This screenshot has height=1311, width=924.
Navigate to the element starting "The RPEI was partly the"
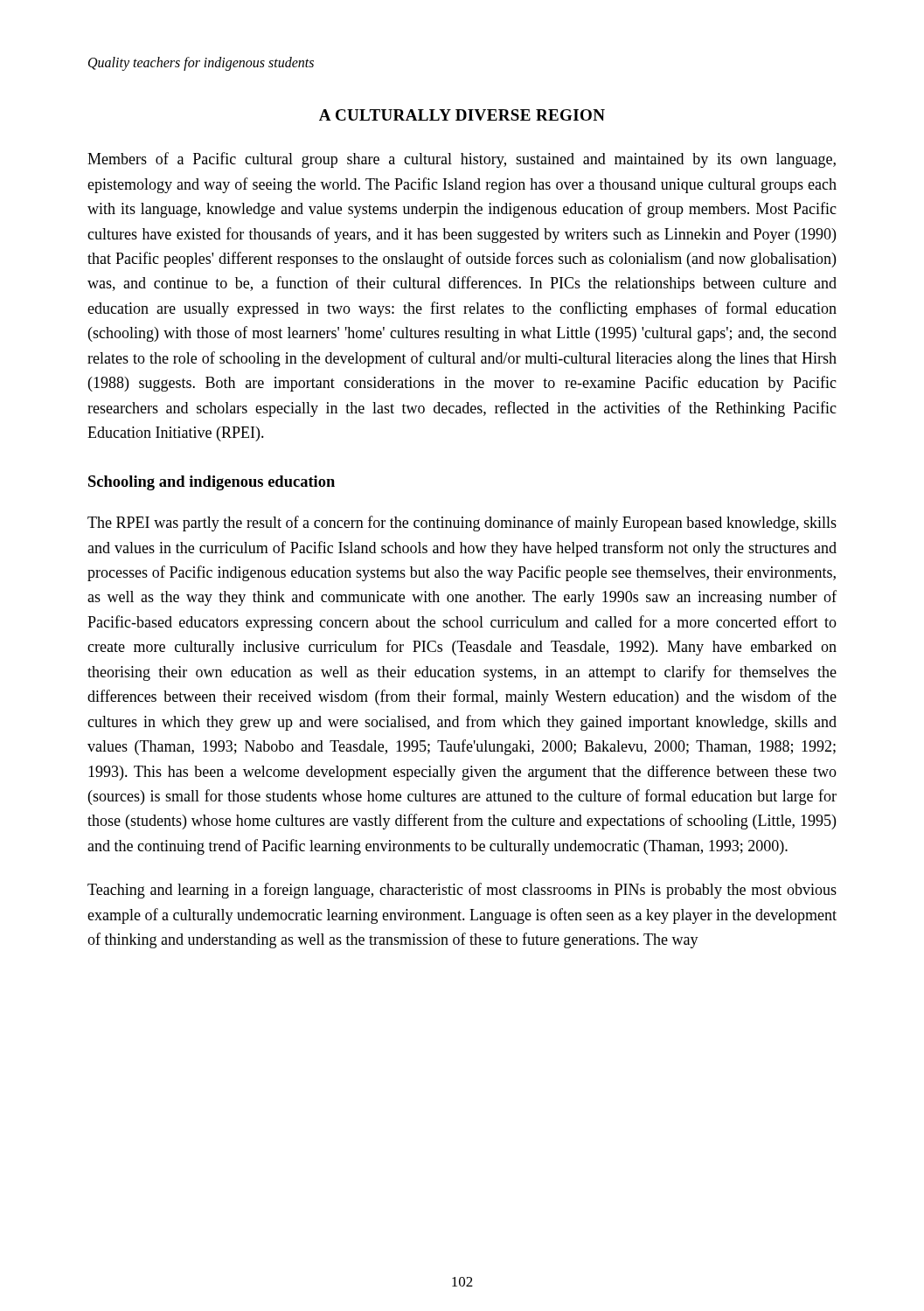tap(462, 684)
